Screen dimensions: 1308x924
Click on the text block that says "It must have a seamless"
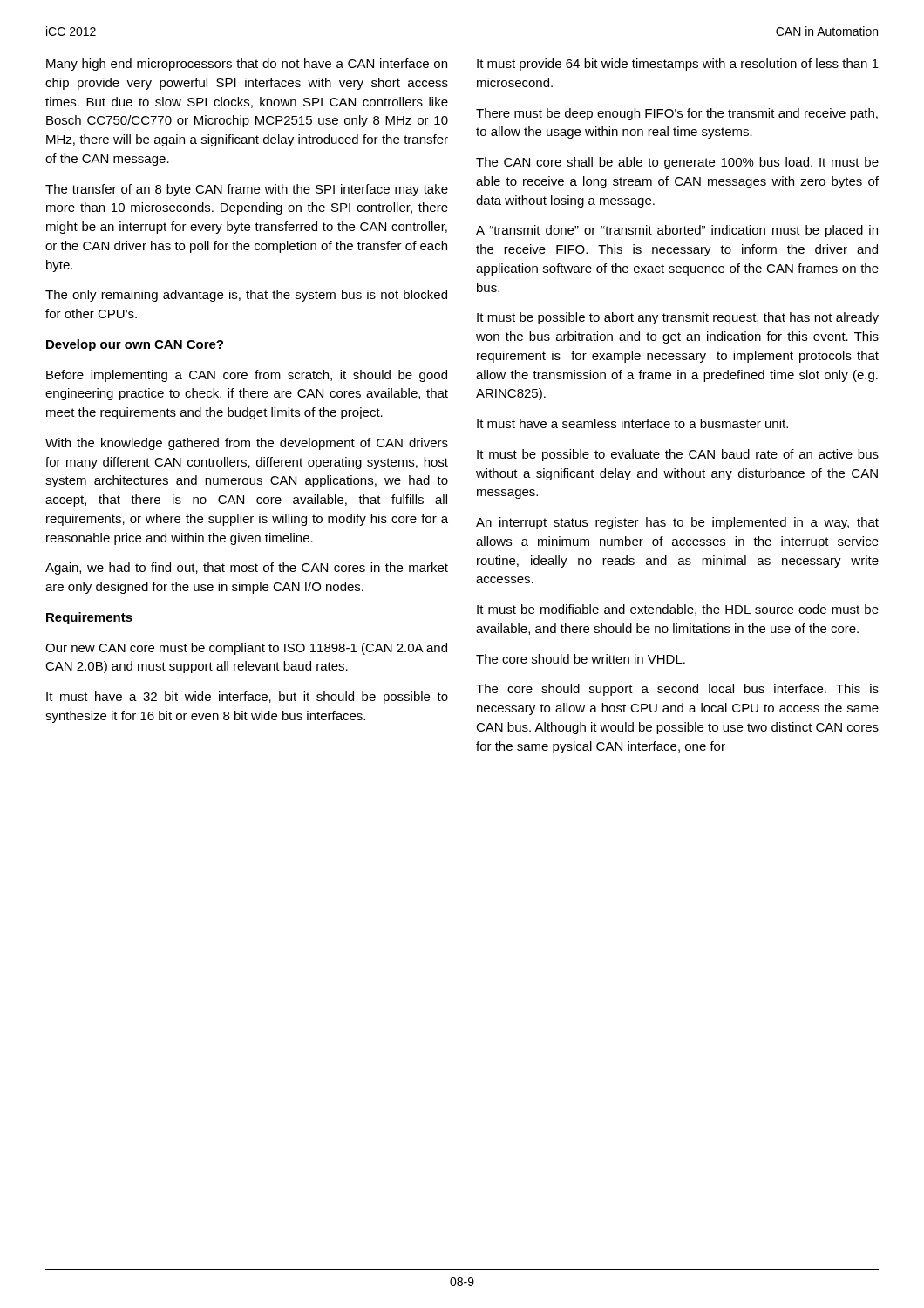[677, 424]
